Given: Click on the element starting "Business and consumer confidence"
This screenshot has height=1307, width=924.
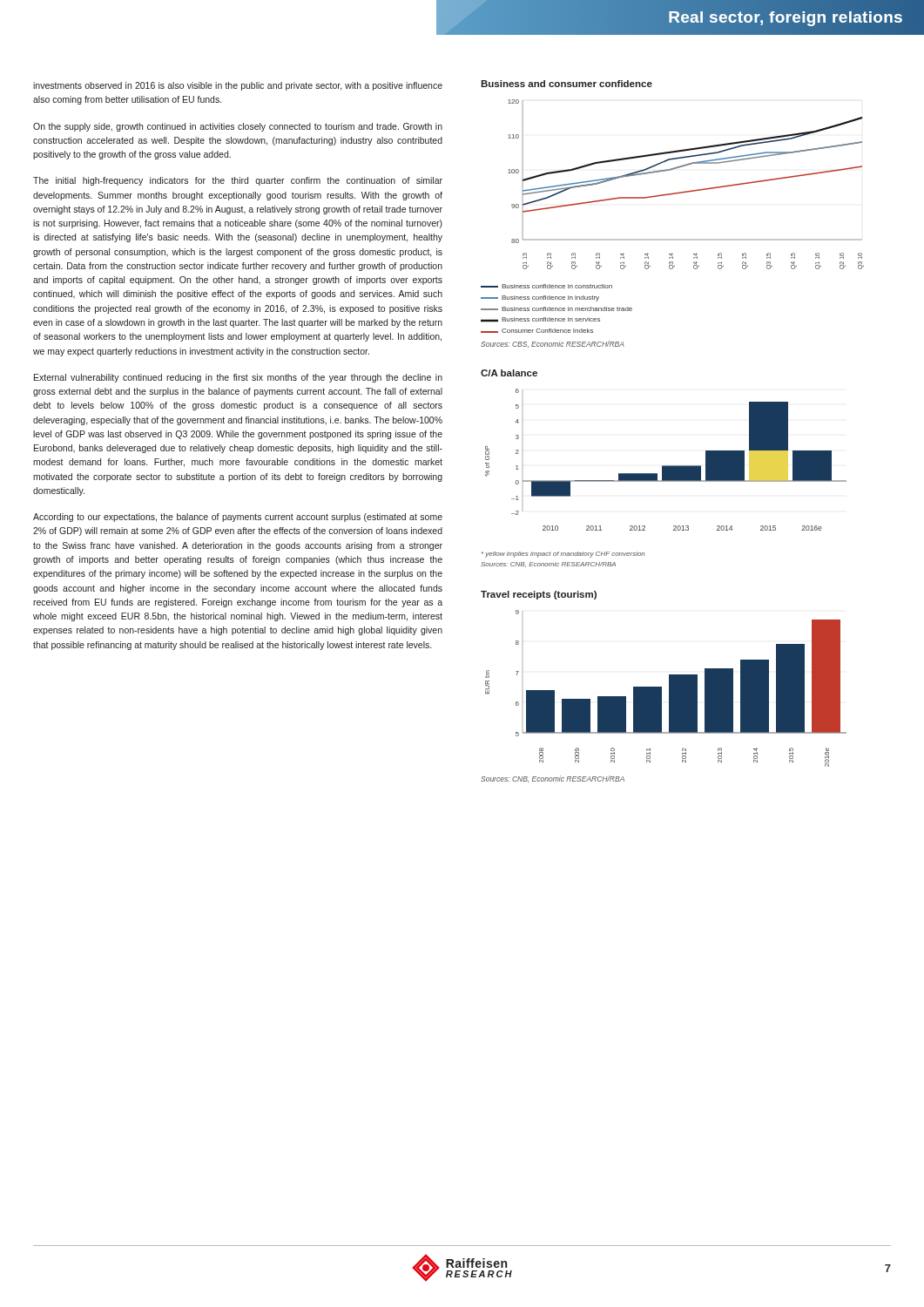Looking at the screenshot, I should [x=566, y=84].
